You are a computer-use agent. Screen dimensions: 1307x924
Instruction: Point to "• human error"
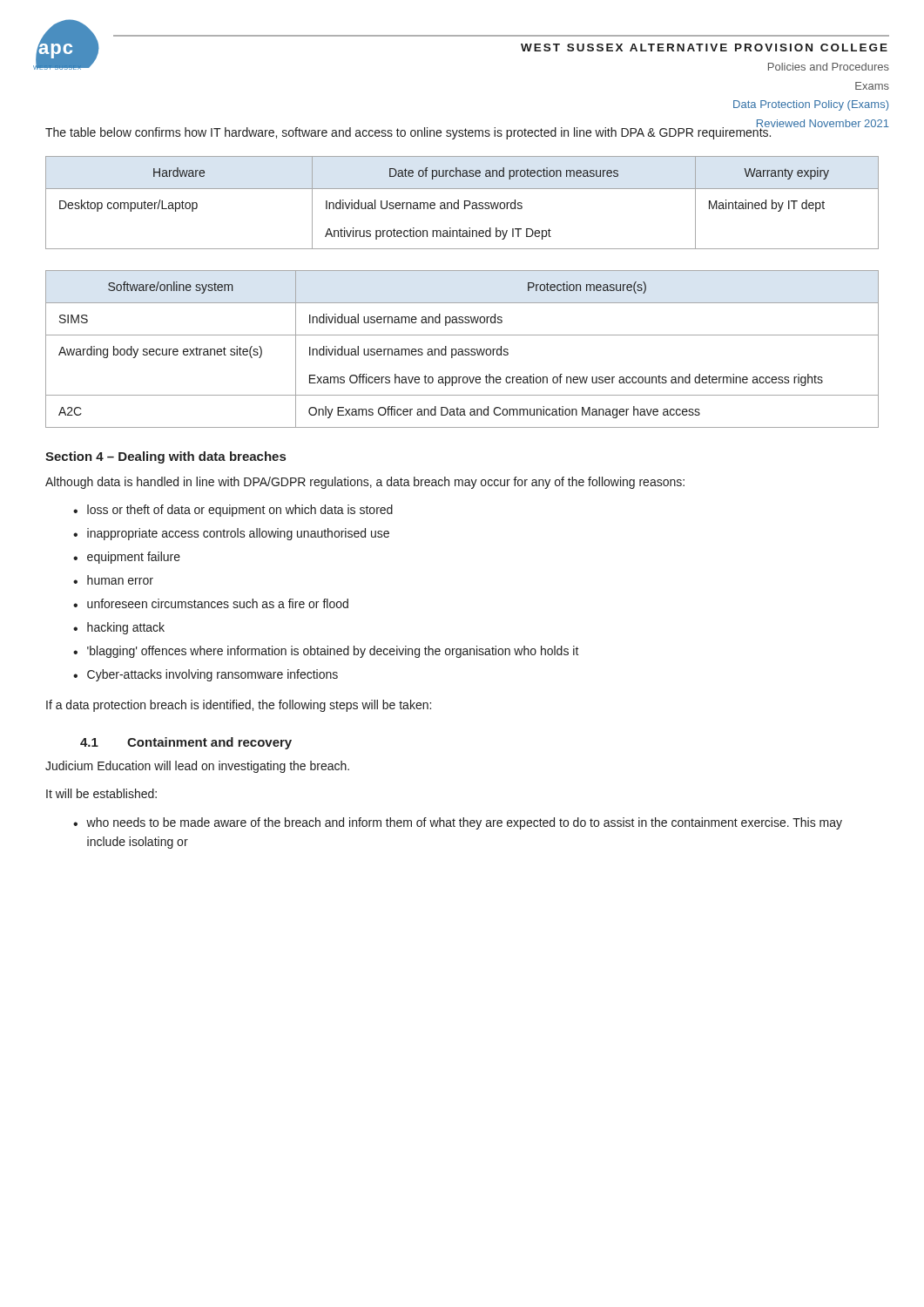[113, 580]
